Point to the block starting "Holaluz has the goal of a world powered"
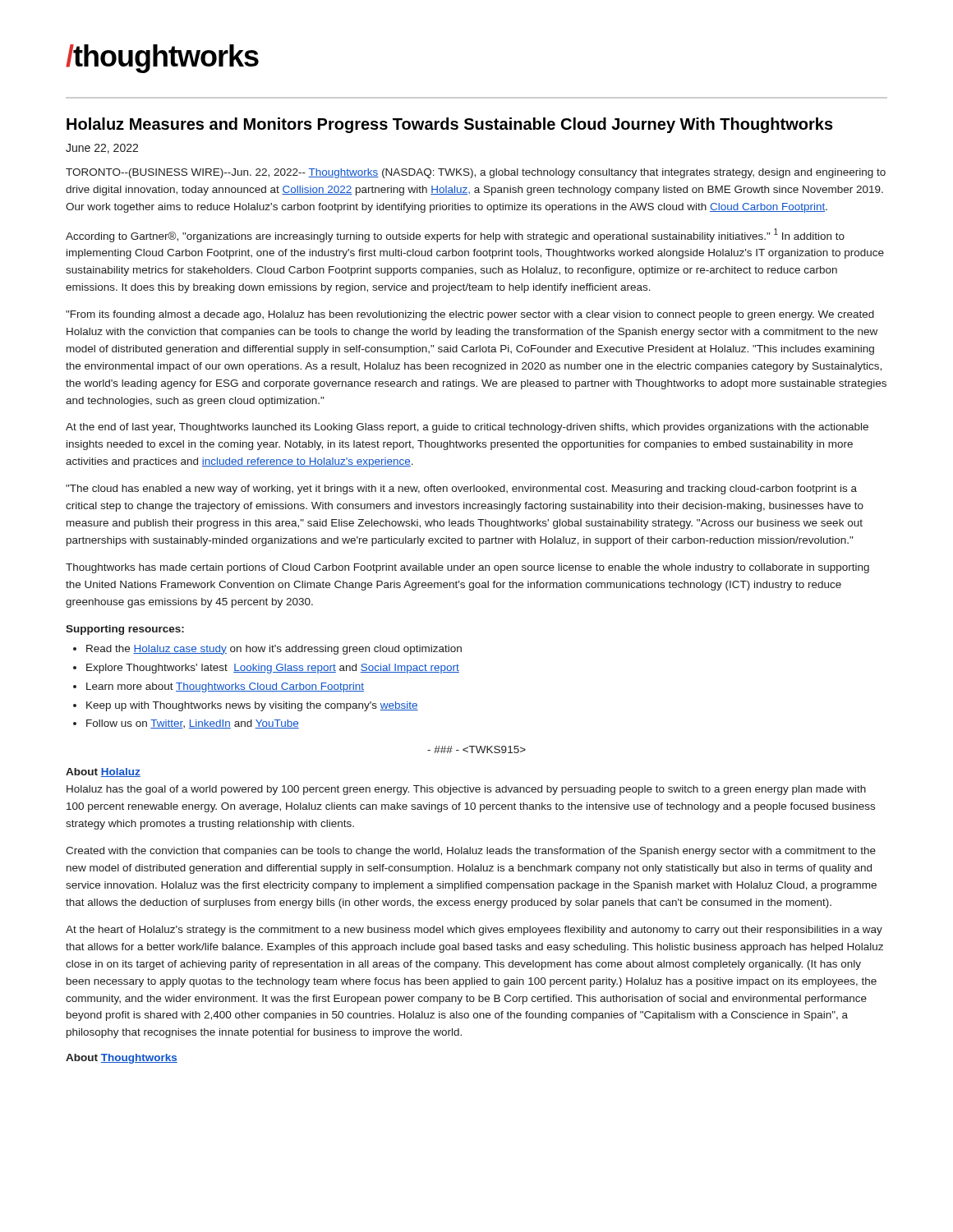This screenshot has width=953, height=1232. [471, 806]
